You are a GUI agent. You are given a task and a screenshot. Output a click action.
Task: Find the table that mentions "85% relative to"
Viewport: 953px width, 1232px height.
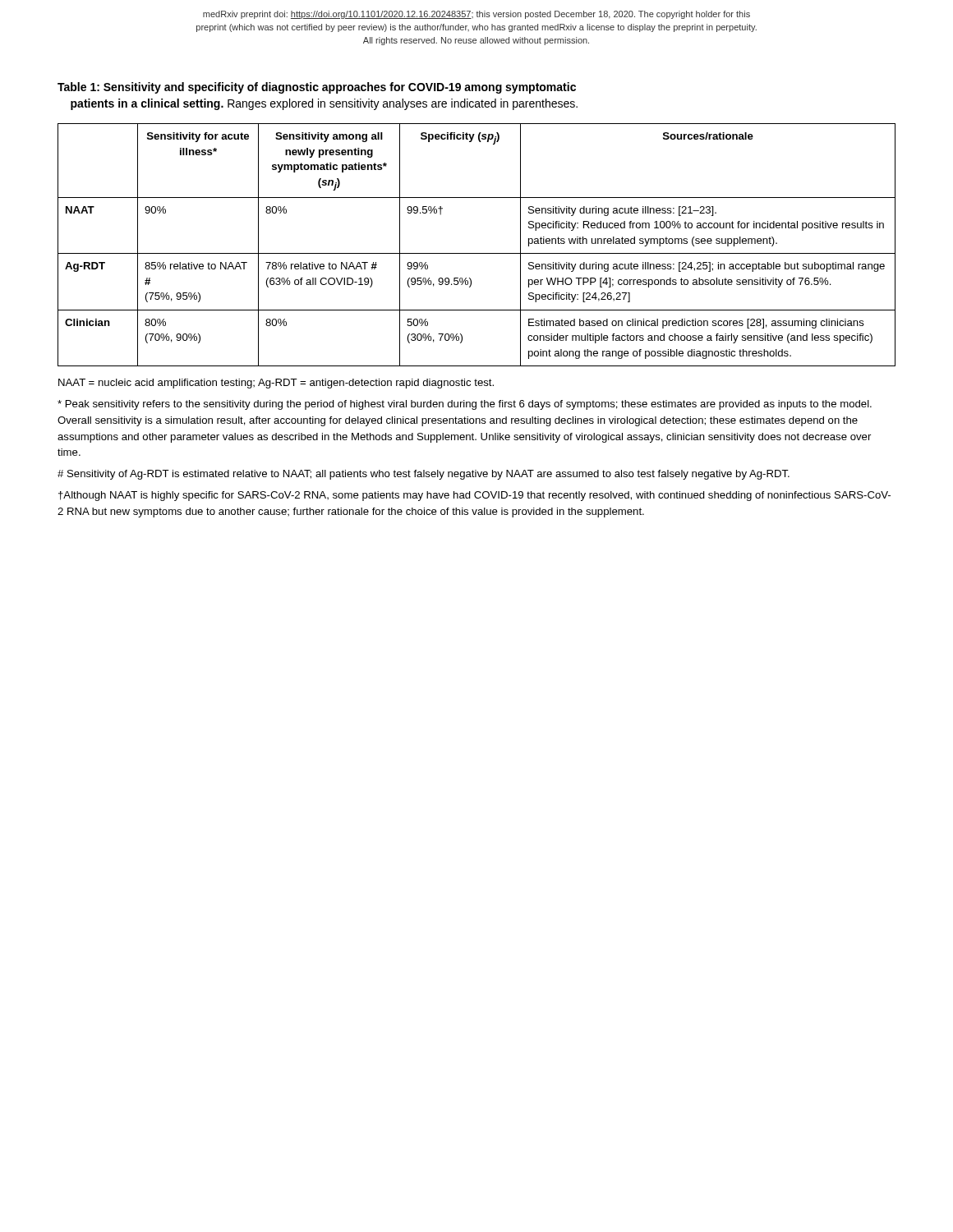pos(476,245)
